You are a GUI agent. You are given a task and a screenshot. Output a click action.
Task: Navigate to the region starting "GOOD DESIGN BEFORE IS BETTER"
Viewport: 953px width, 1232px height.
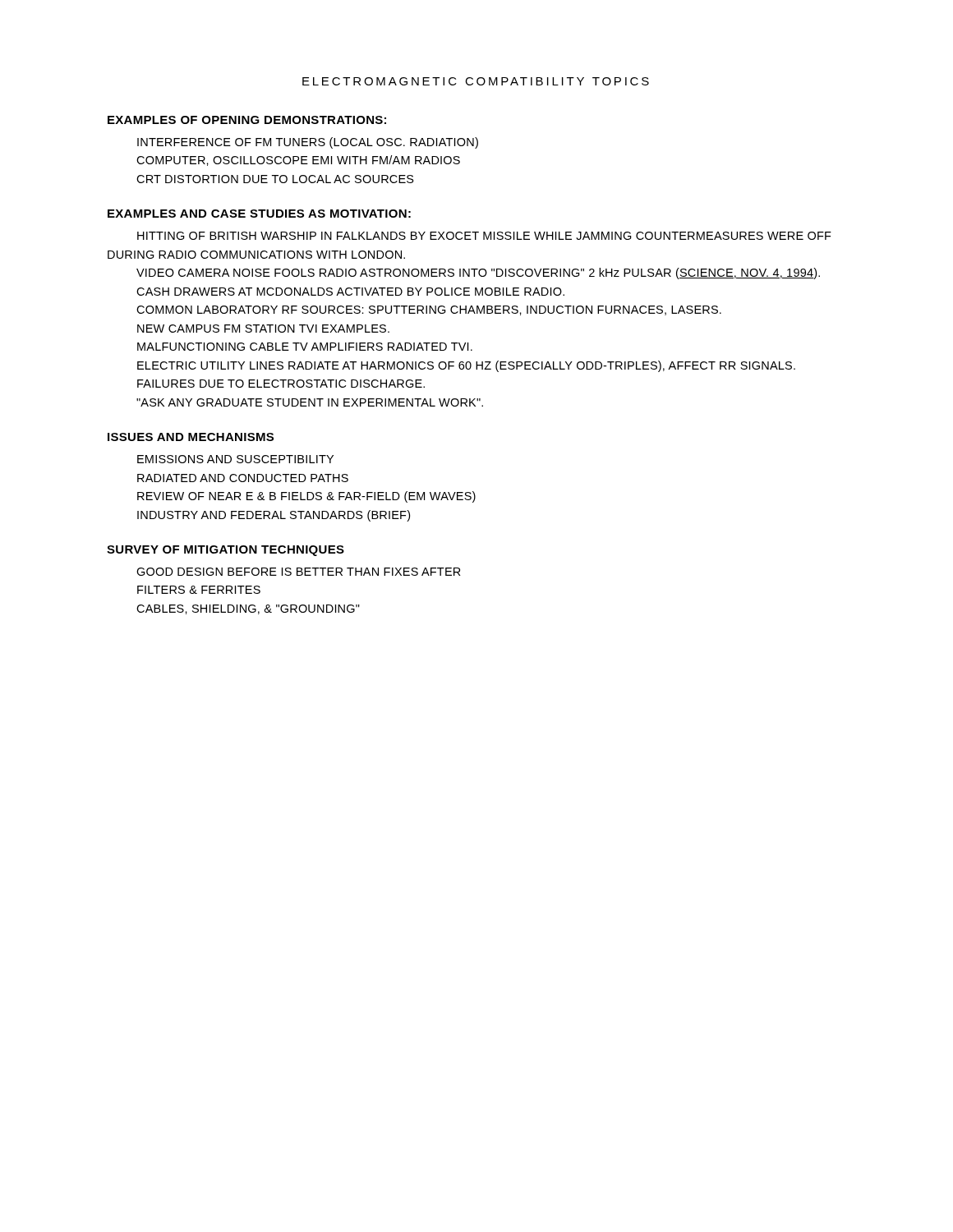299,572
